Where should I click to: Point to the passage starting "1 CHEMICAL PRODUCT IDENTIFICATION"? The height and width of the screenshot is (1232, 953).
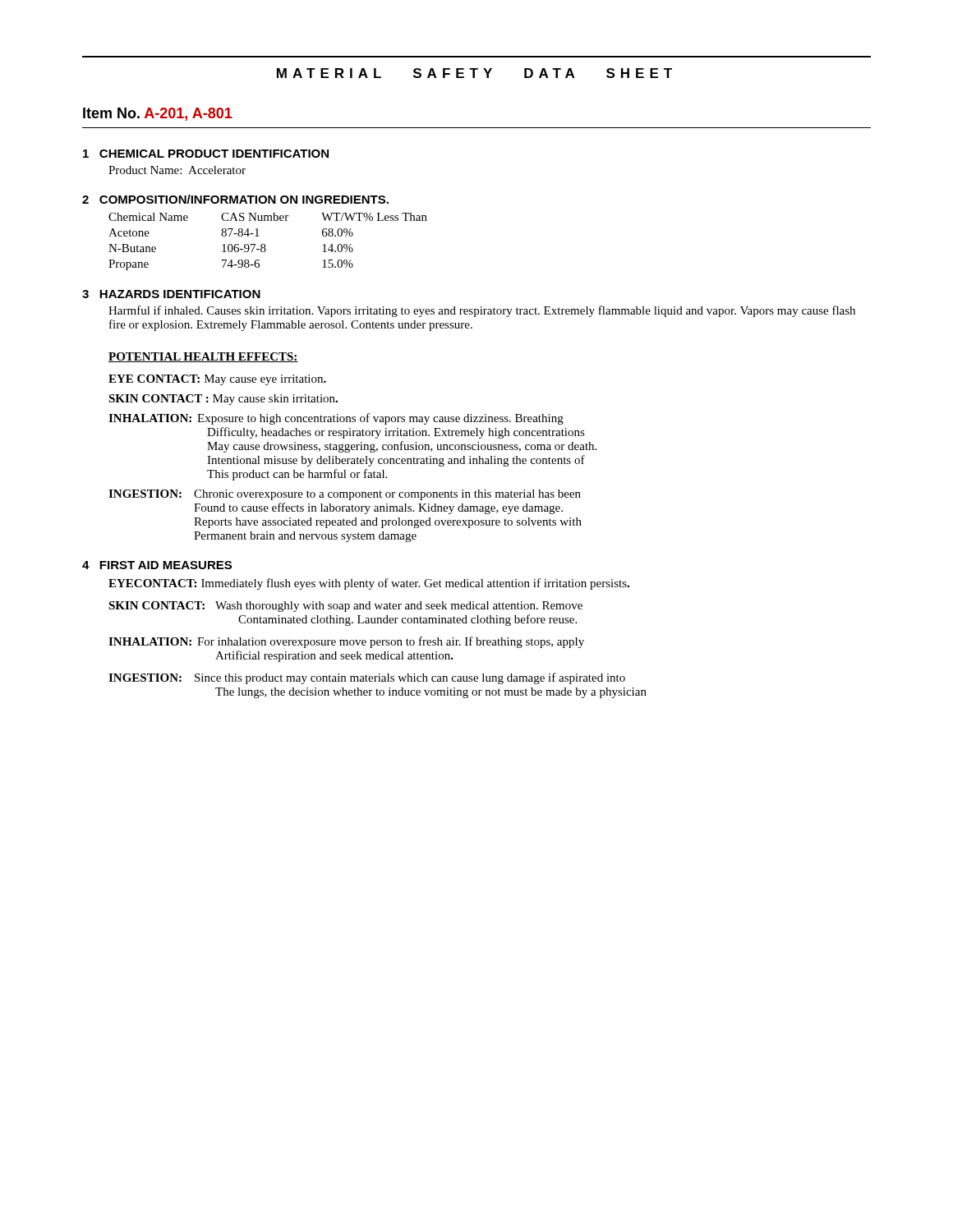206,153
